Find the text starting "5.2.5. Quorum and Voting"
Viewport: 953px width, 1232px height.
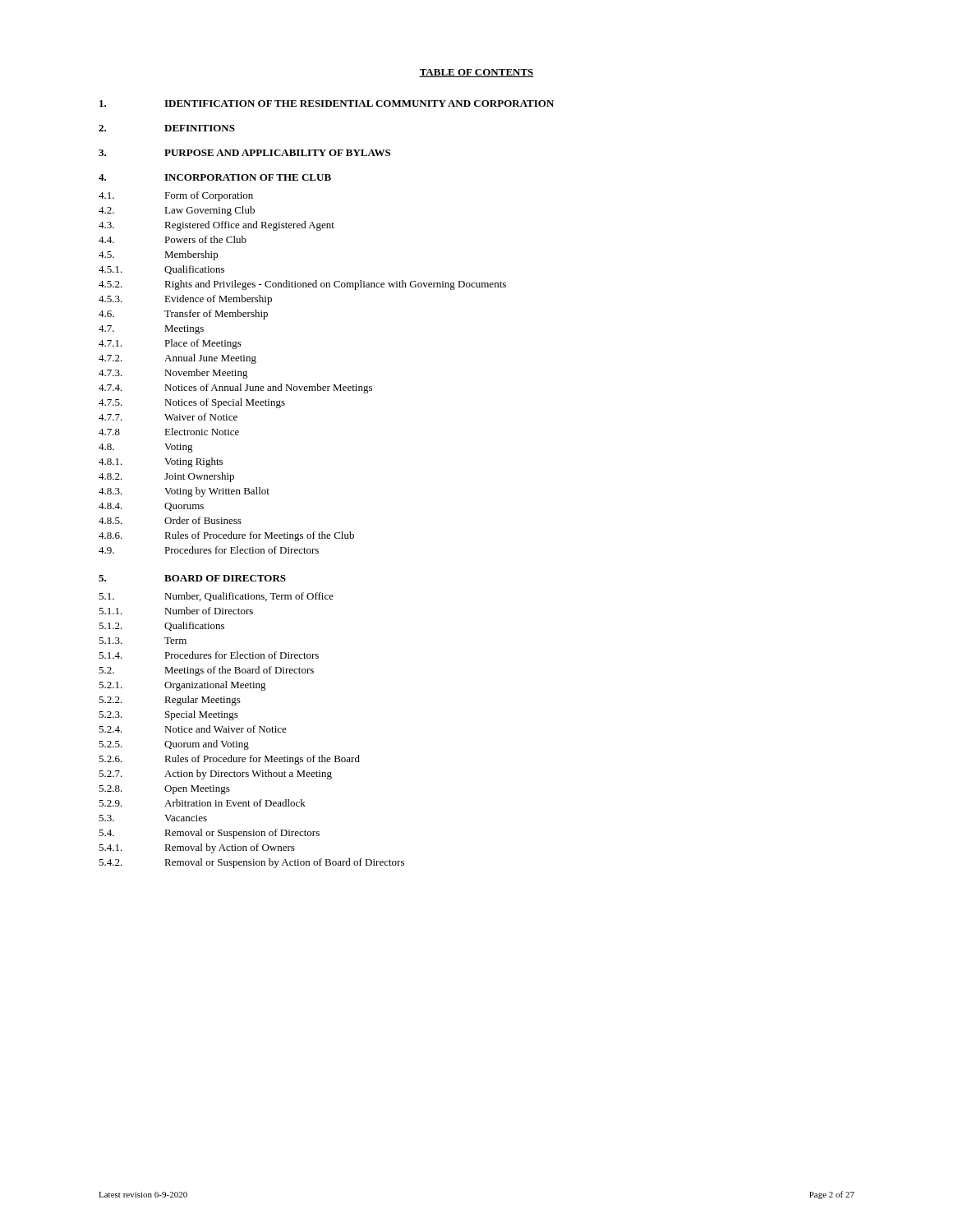174,745
